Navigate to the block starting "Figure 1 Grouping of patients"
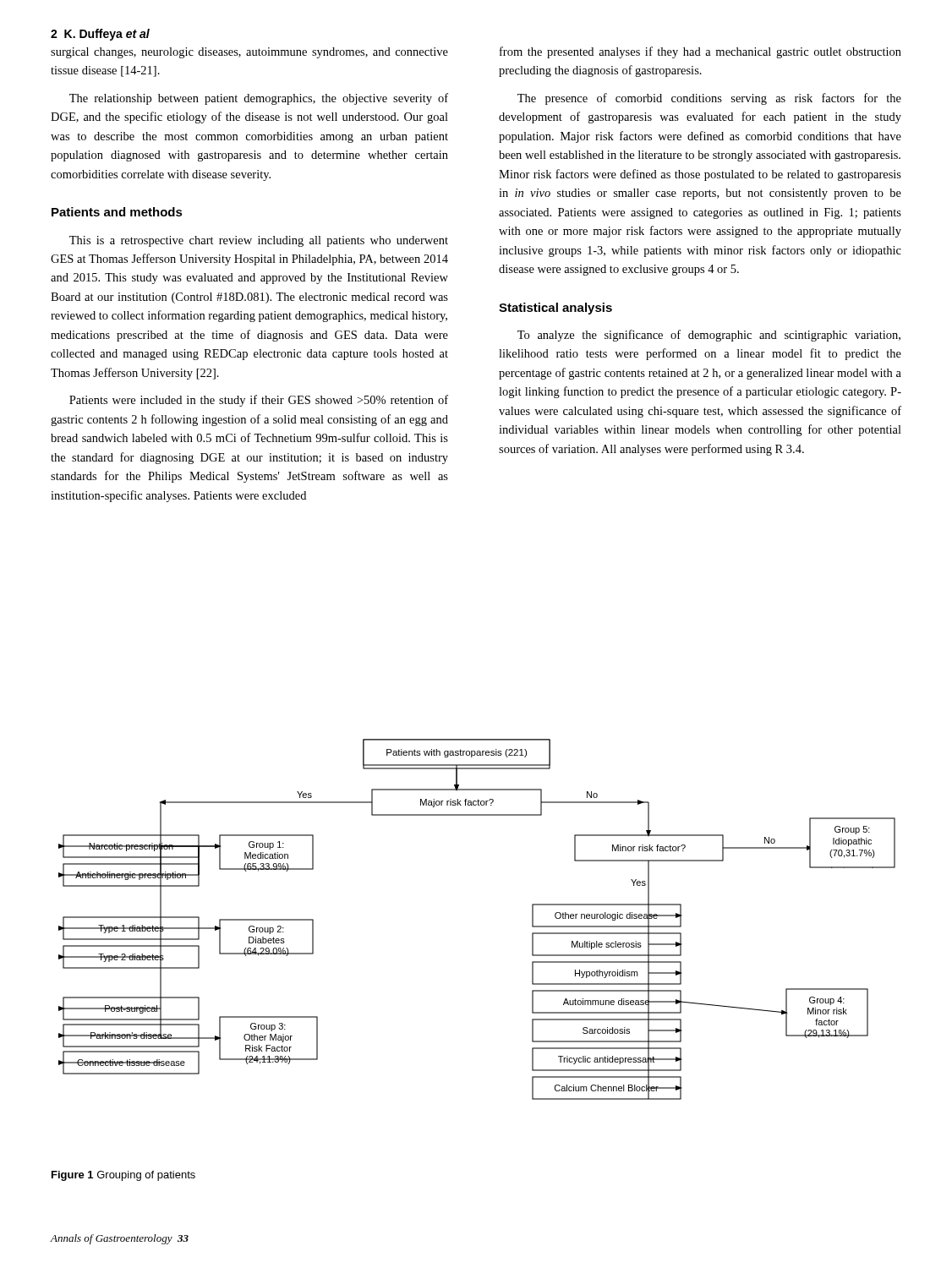The image size is (952, 1268). pos(123,1175)
